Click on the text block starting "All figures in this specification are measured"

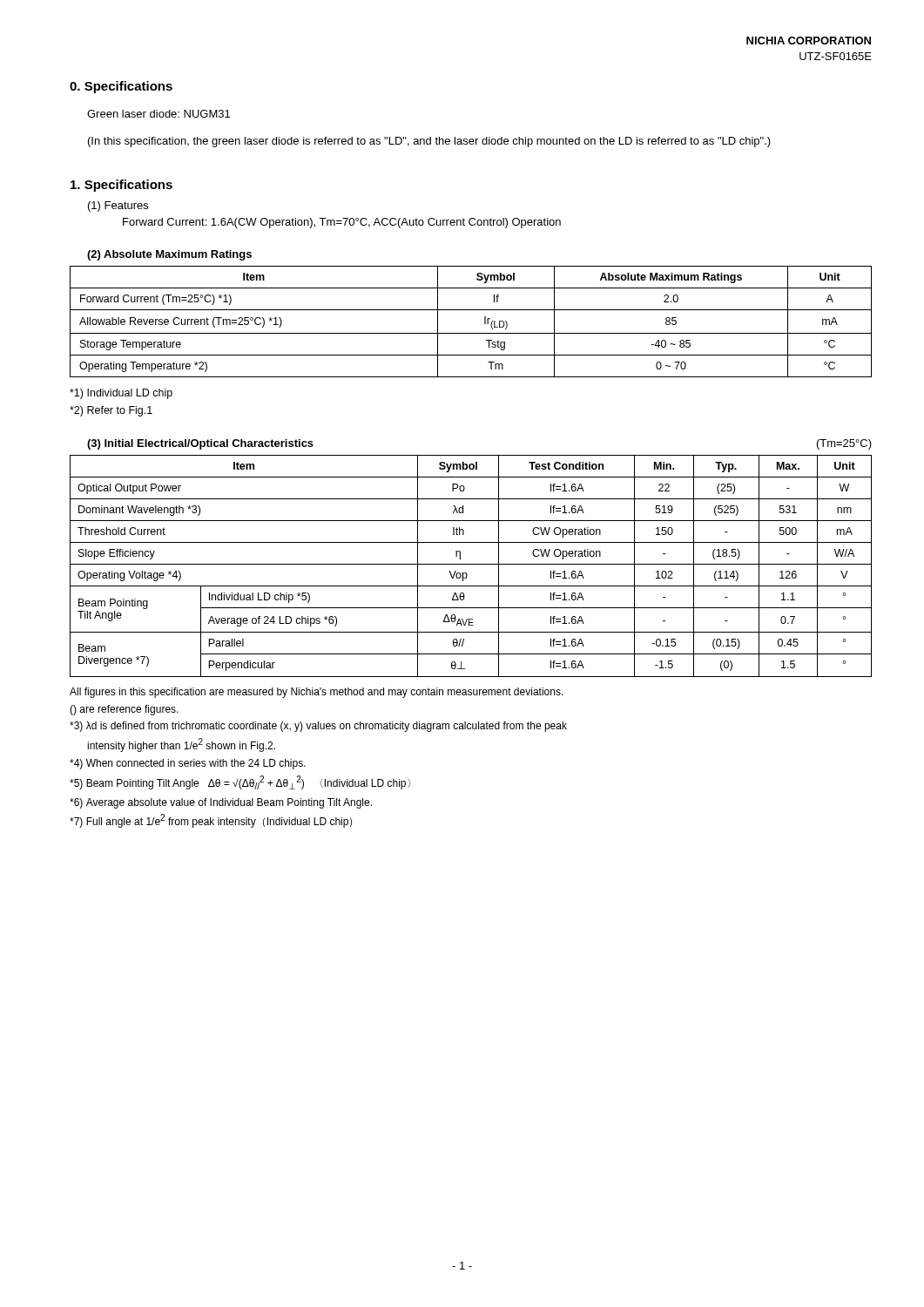[317, 693]
